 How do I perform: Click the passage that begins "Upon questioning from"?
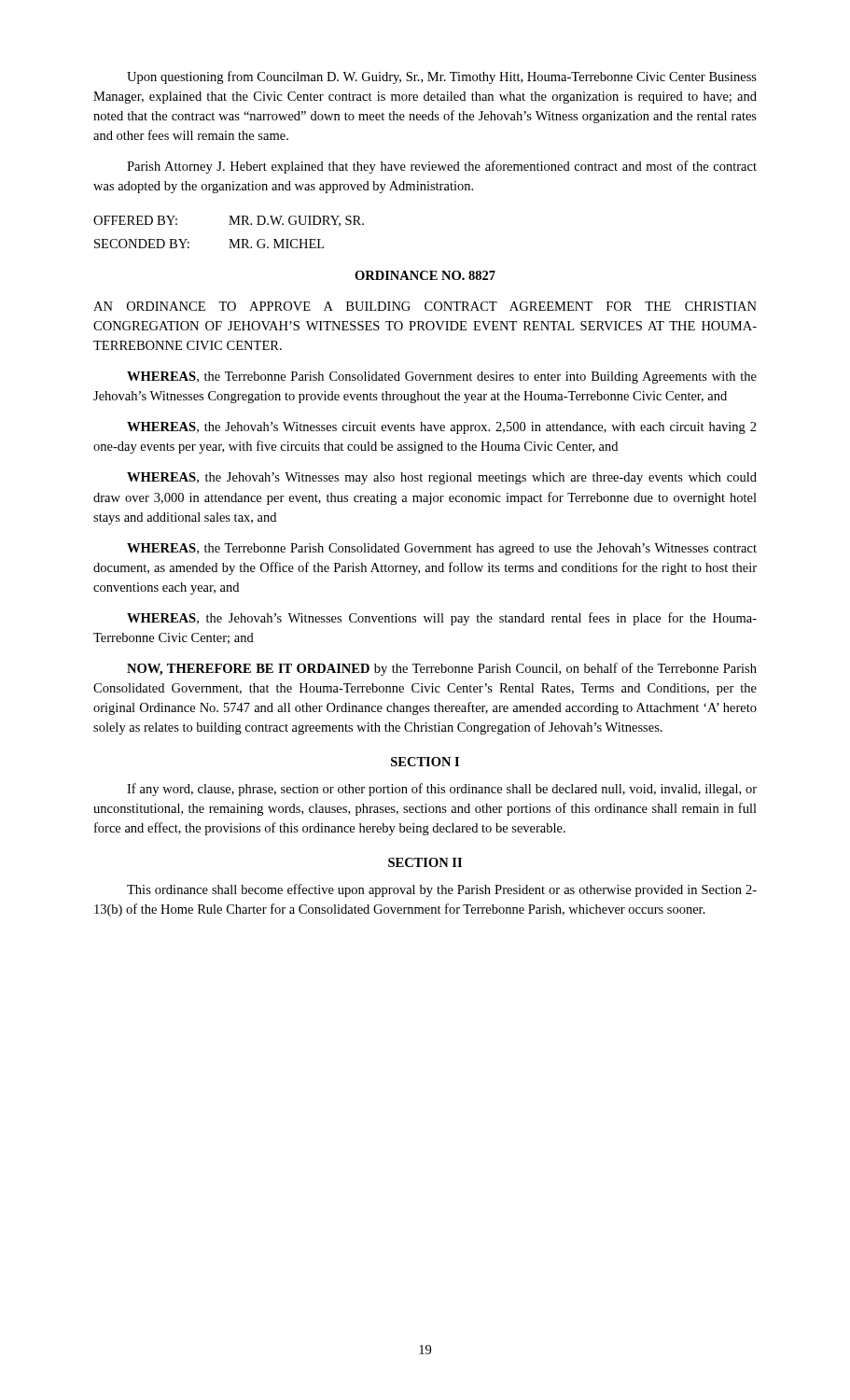425,106
